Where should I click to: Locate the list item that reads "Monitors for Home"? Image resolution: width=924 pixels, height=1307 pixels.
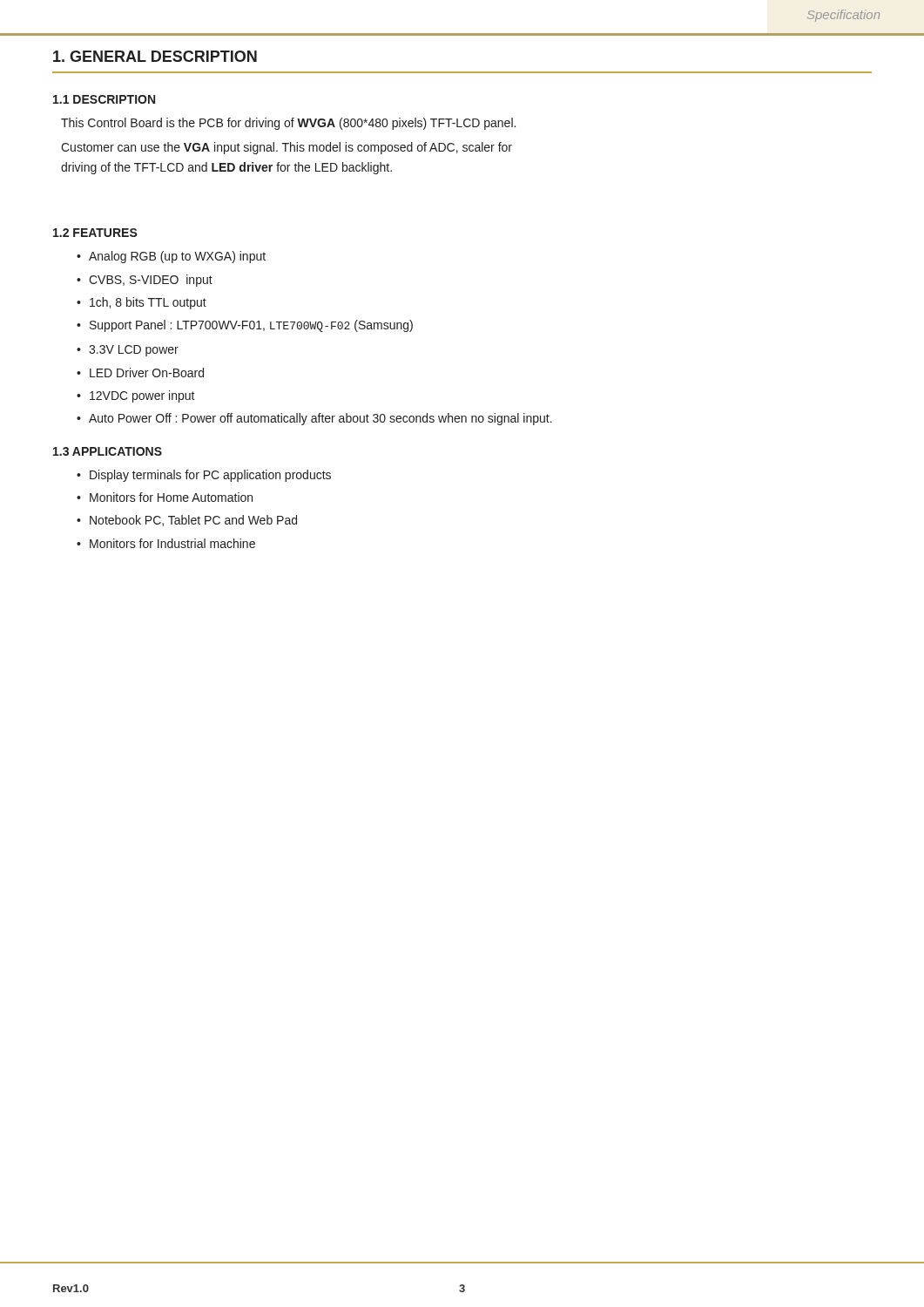click(171, 498)
